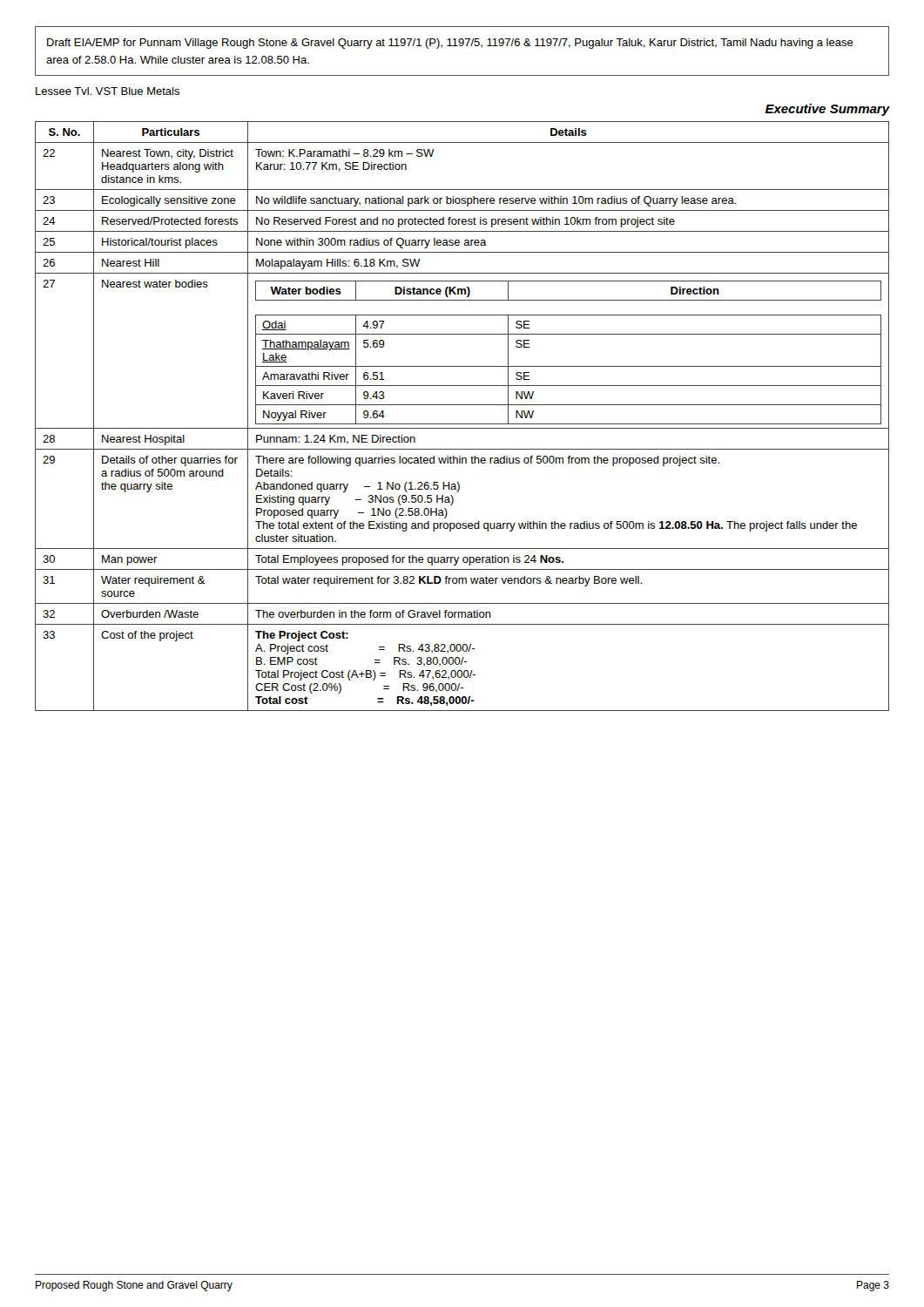The height and width of the screenshot is (1307, 924).
Task: Click on the table containing "Molapalayam Hills: 6.18 Km,"
Action: [x=462, y=416]
